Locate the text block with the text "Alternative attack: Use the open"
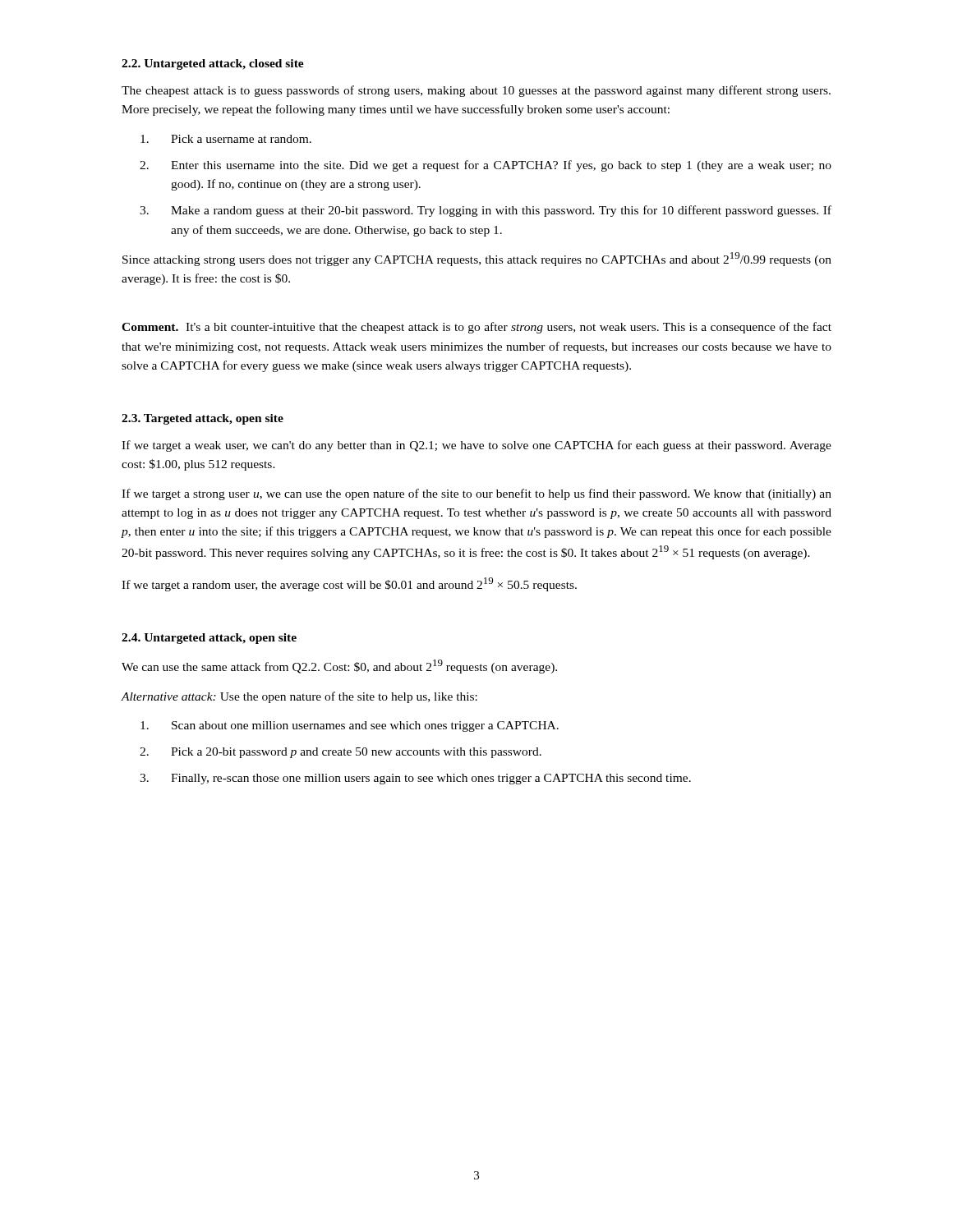The width and height of the screenshot is (953, 1232). tap(300, 696)
